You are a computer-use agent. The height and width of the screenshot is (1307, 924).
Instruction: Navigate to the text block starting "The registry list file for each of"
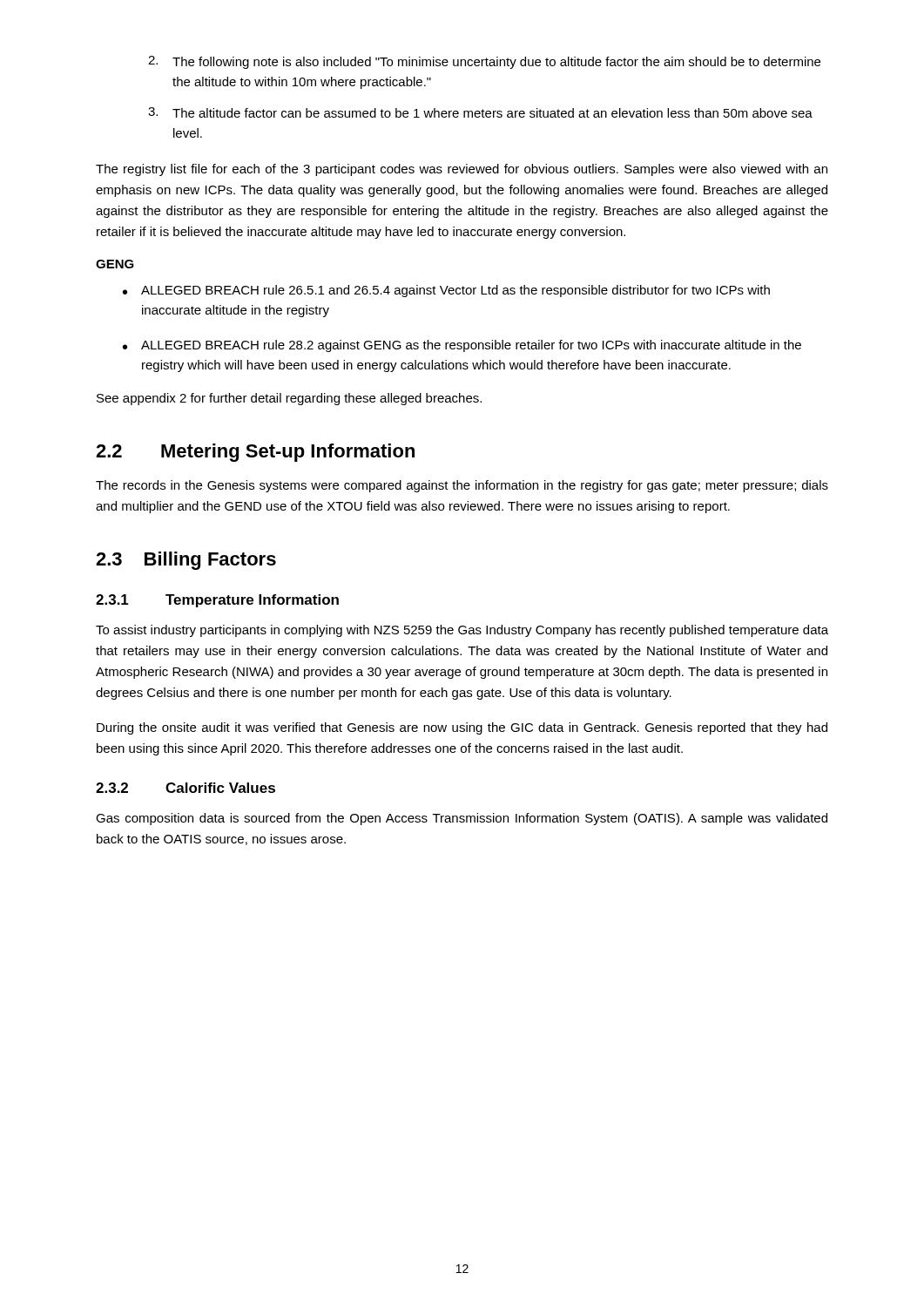pyautogui.click(x=462, y=200)
